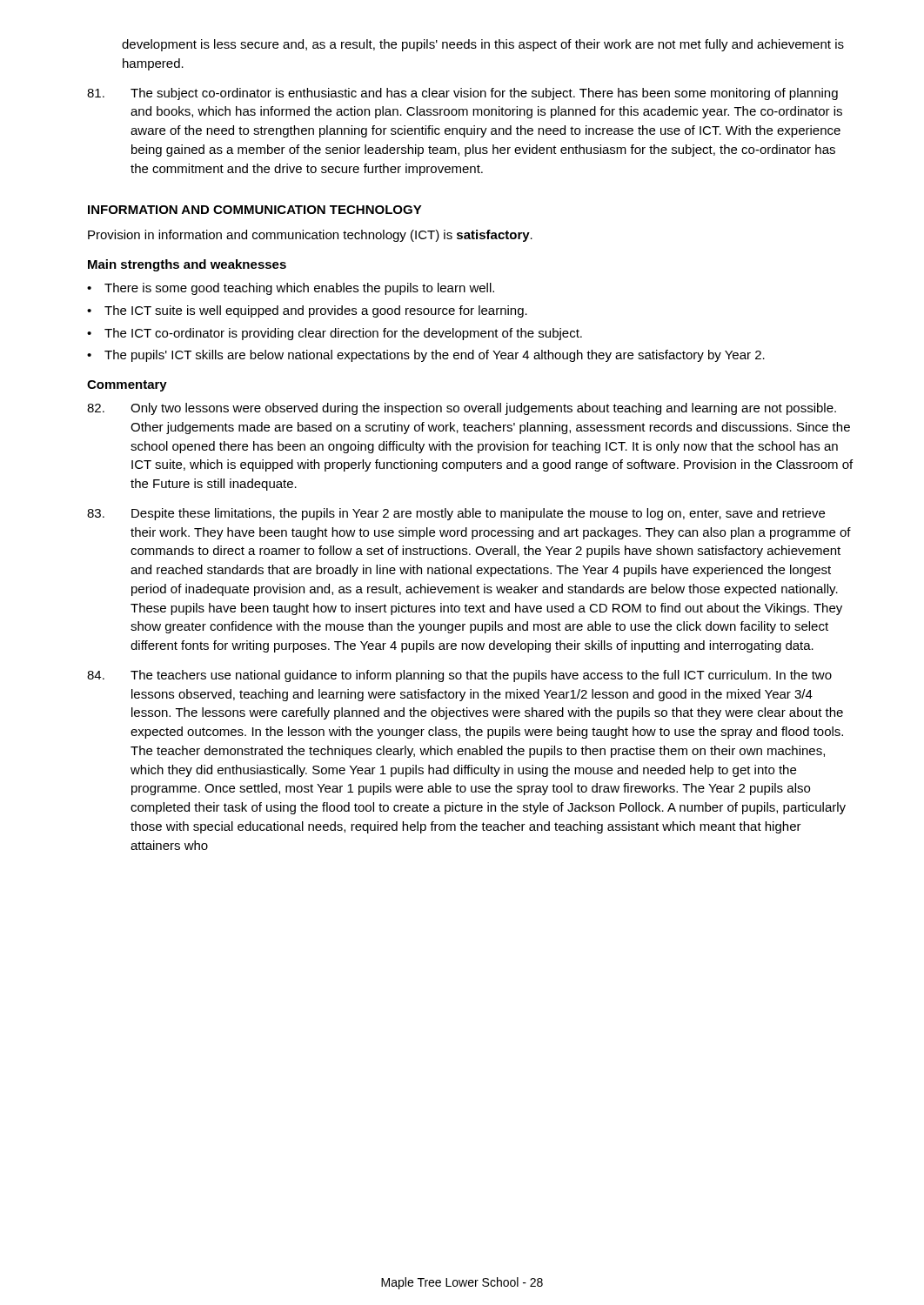
Task: Locate the text block that reads "Provision in information and communication"
Action: click(x=310, y=235)
